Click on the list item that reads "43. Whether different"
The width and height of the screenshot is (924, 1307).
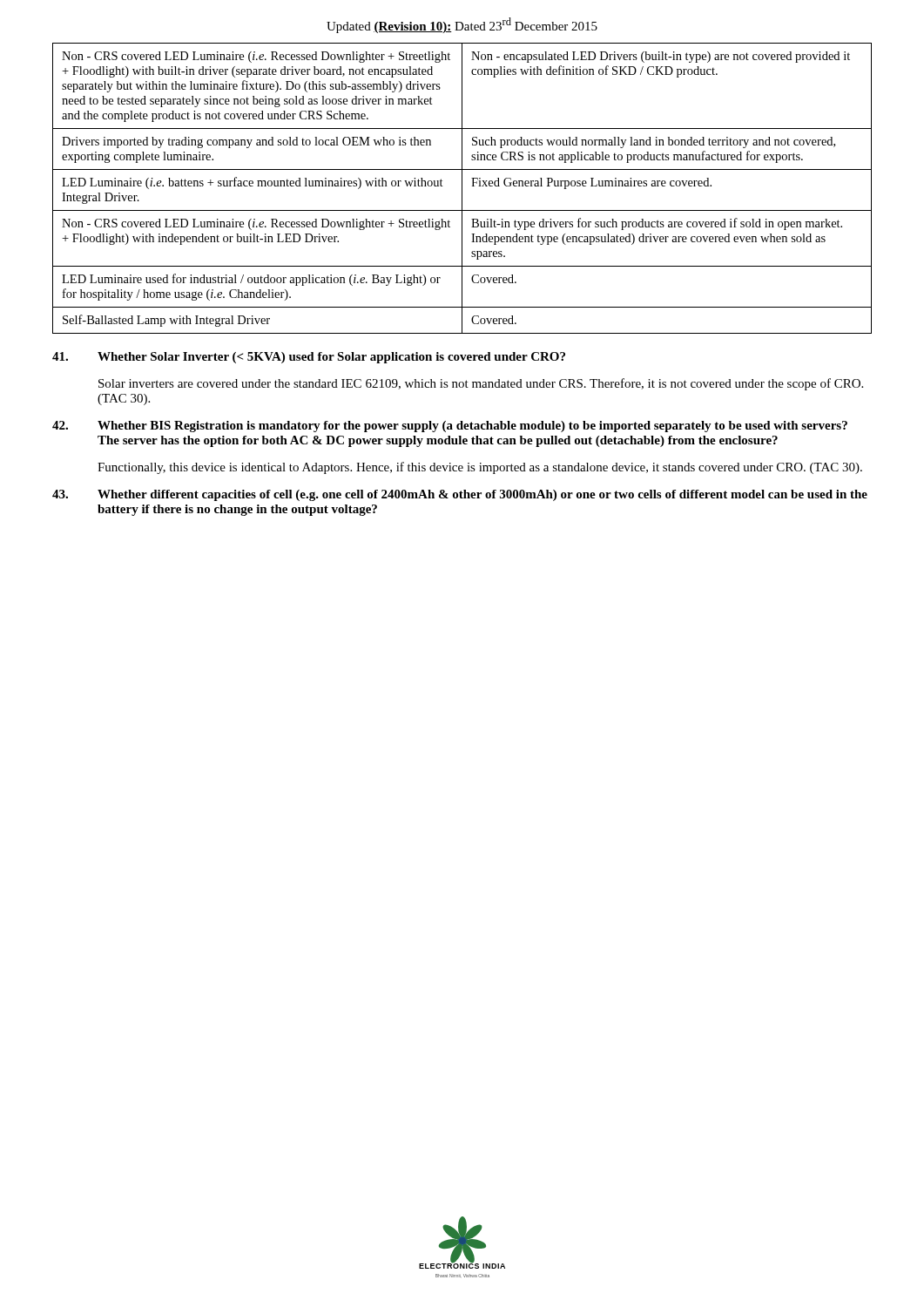click(x=462, y=502)
